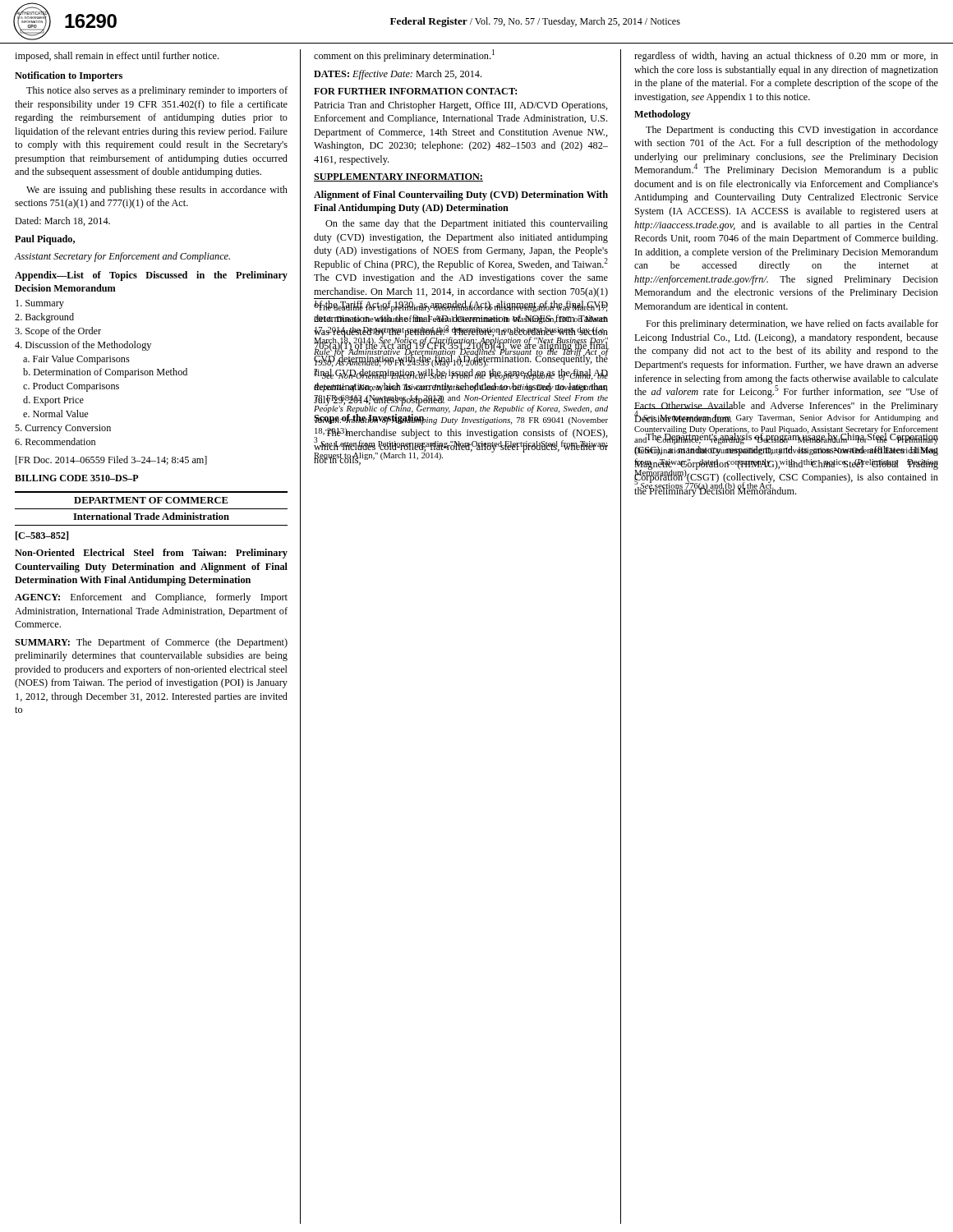The width and height of the screenshot is (953, 1232).
Task: Point to "SUPPLEMENTARY INFORMATION:"
Action: (461, 177)
